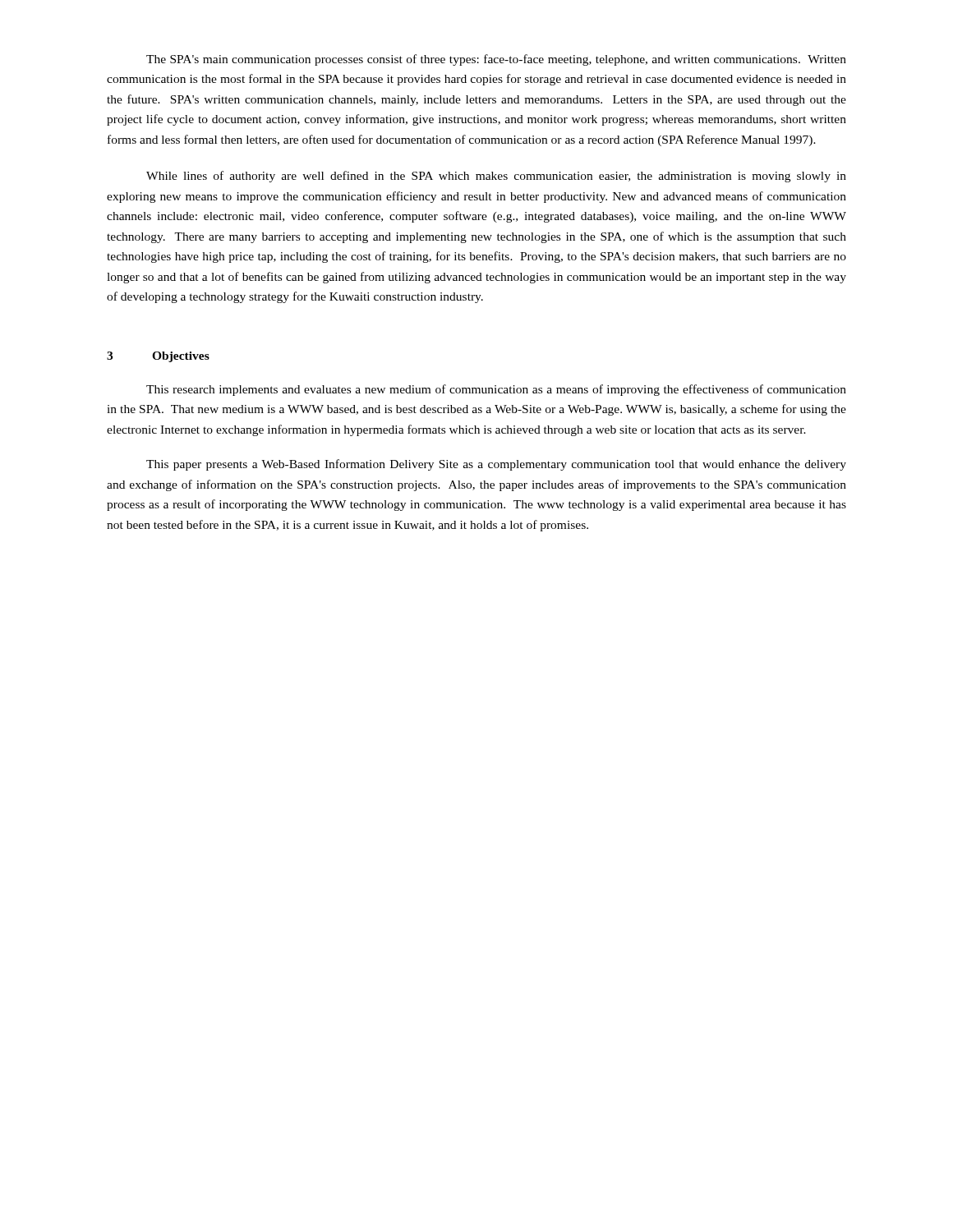Where is the passage that starts "The SPA's main communication"?
The image size is (953, 1232).
pos(476,100)
